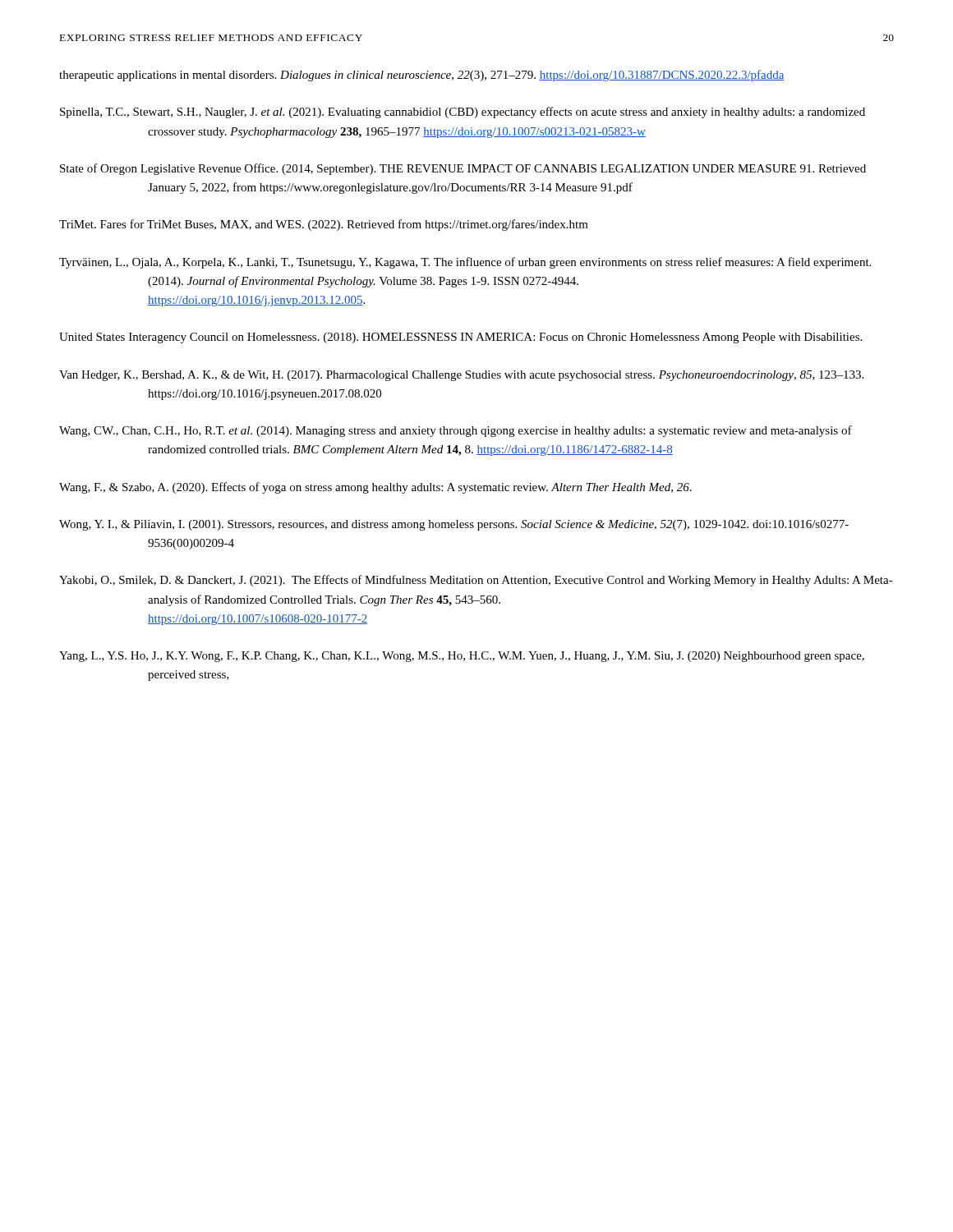Click on the list item with the text "therapeutic applications in"

[422, 75]
